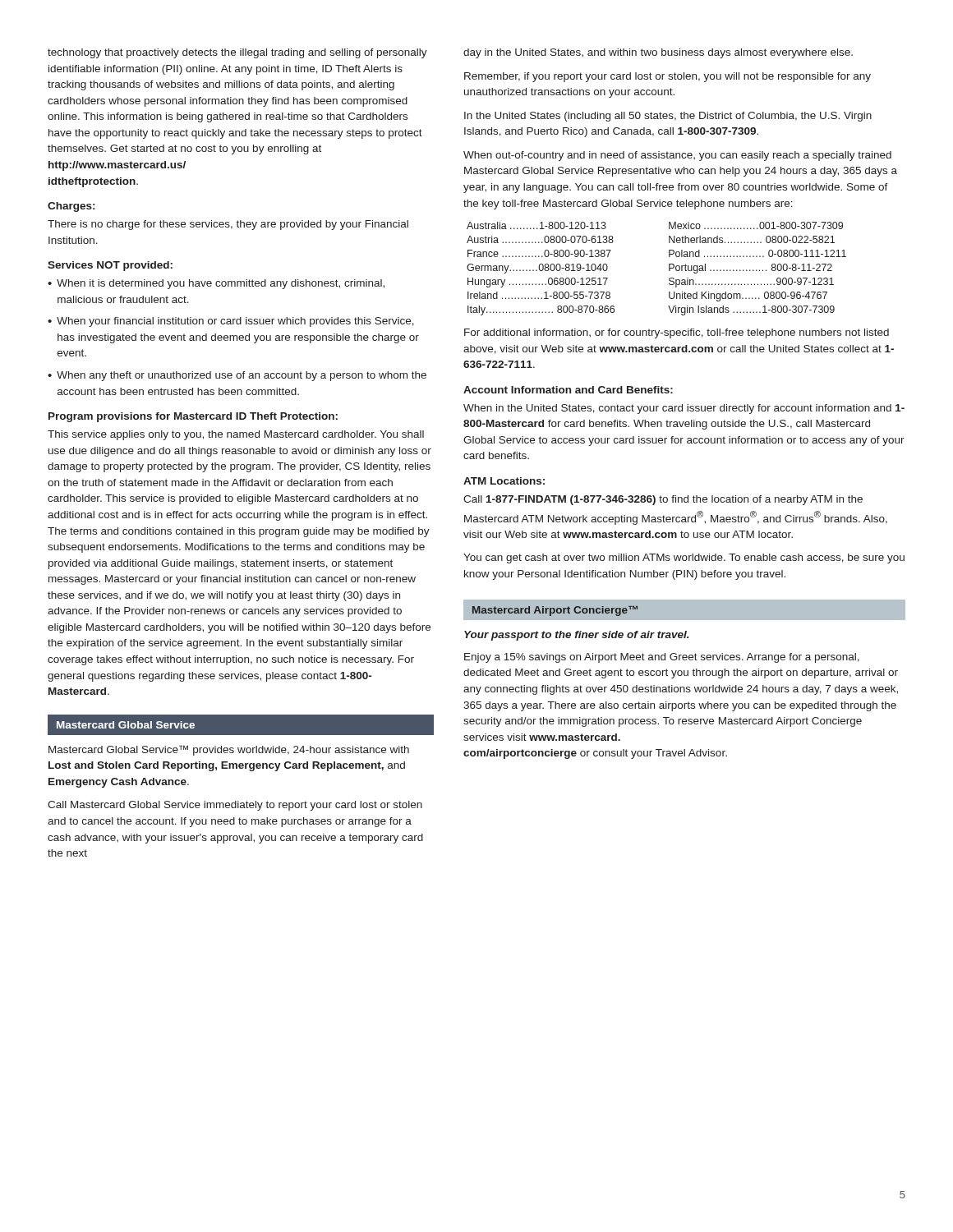This screenshot has width=953, height=1232.
Task: Where does it say "Mastercard Airport Concierge™"?
Action: [x=555, y=610]
